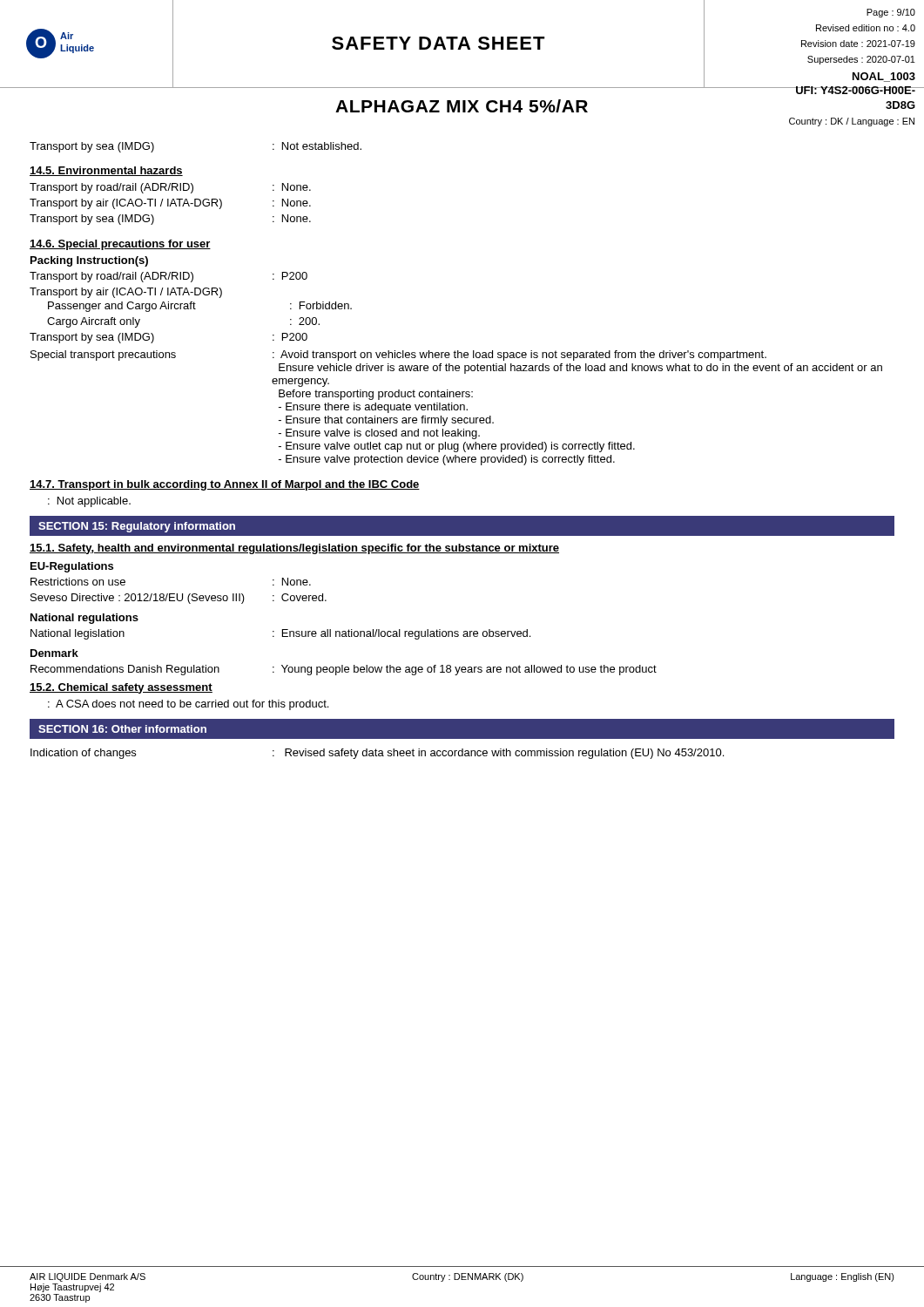Point to "SECTION 16: Other information"
The height and width of the screenshot is (1307, 924).
[x=123, y=728]
